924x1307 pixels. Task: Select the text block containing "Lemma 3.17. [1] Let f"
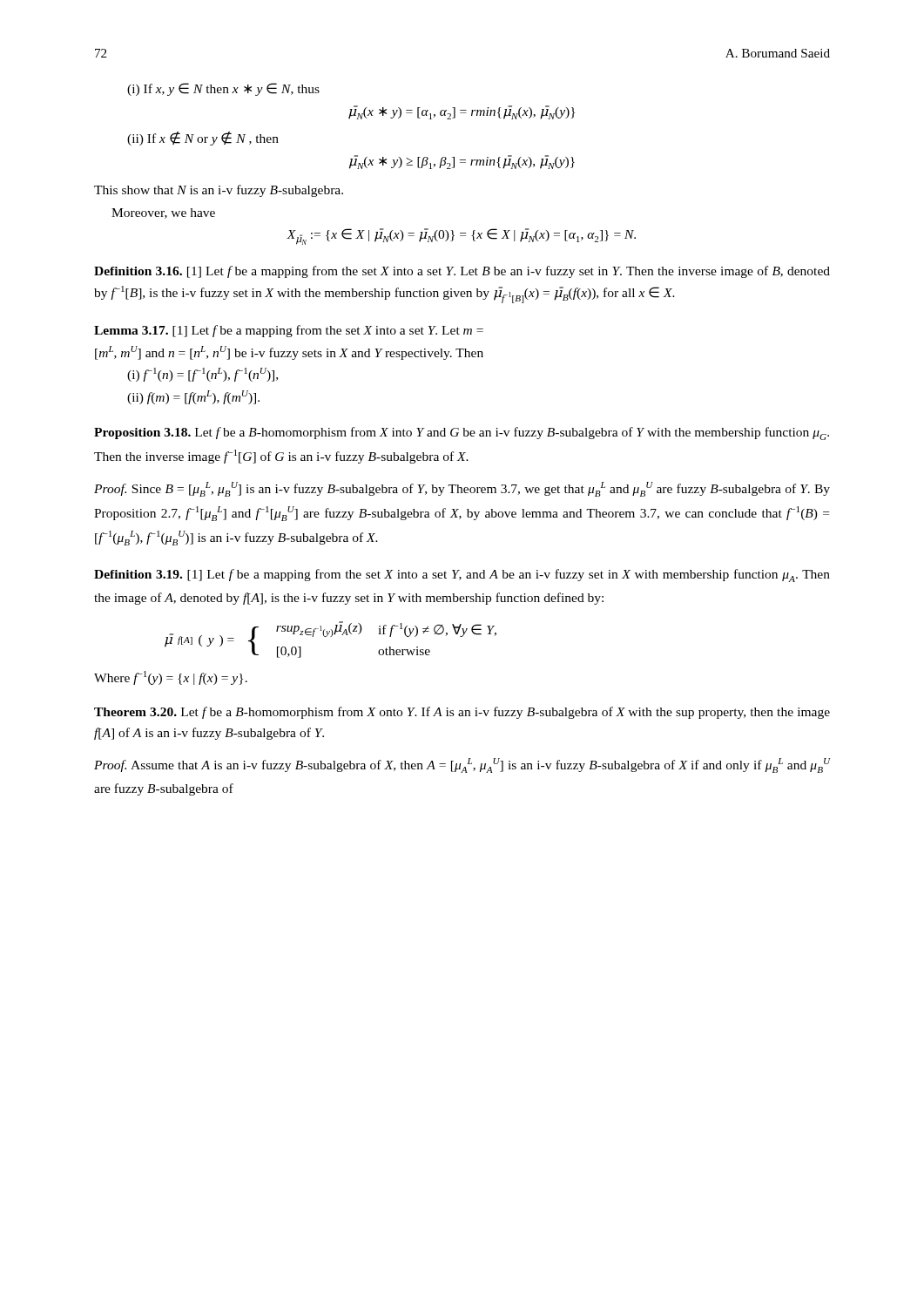pyautogui.click(x=462, y=364)
